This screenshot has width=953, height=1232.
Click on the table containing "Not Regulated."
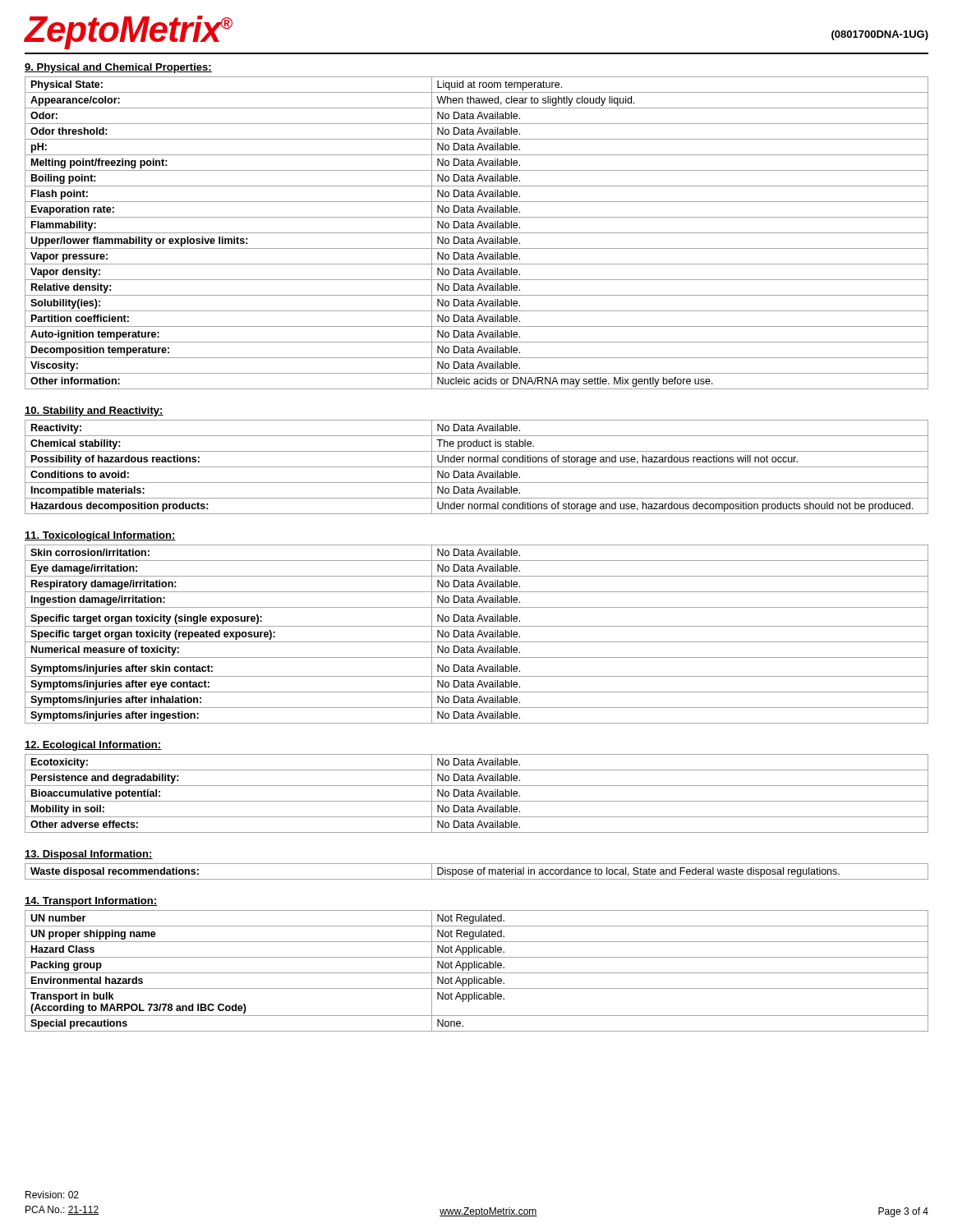point(476,971)
